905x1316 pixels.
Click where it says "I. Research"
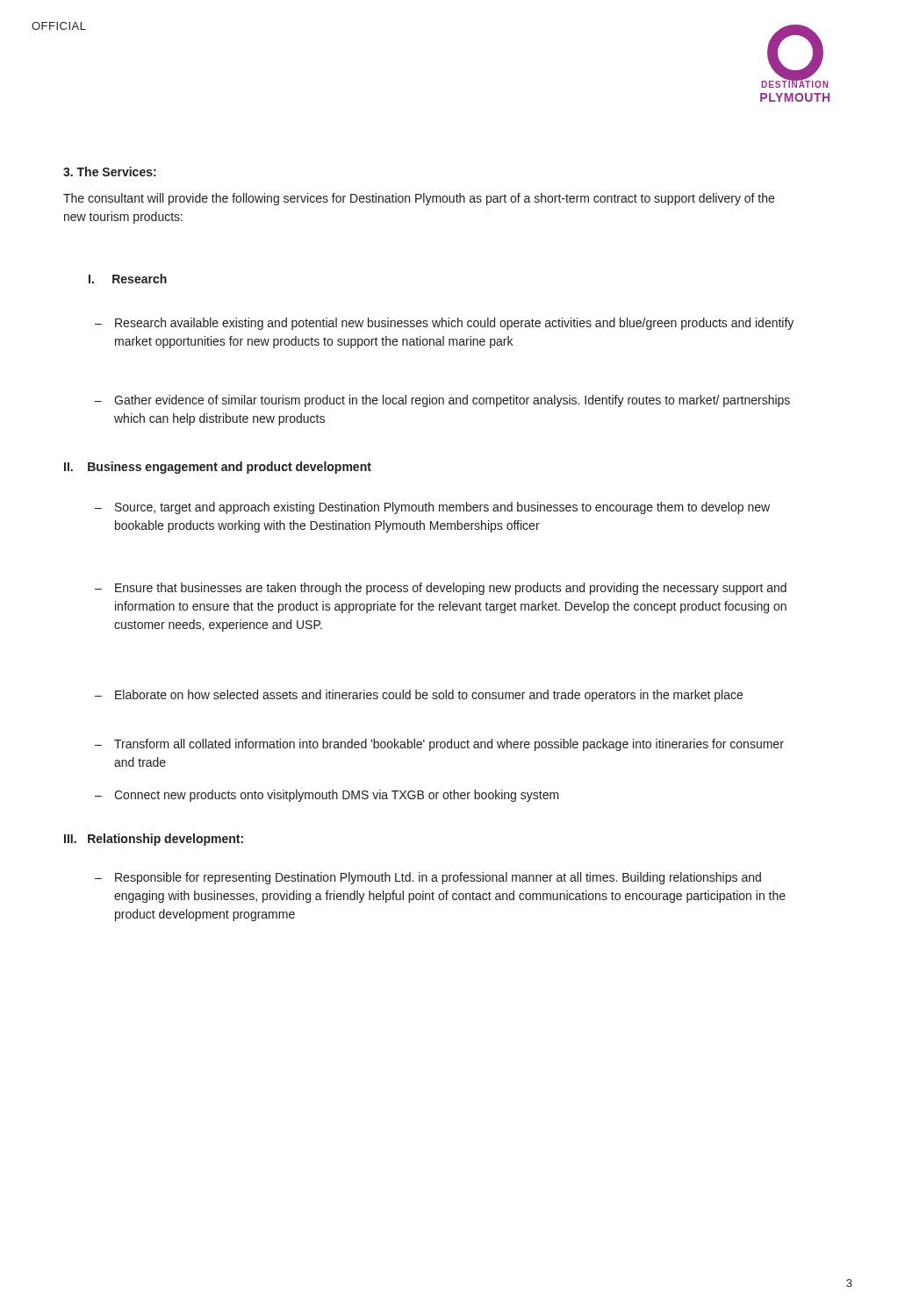pyautogui.click(x=127, y=279)
